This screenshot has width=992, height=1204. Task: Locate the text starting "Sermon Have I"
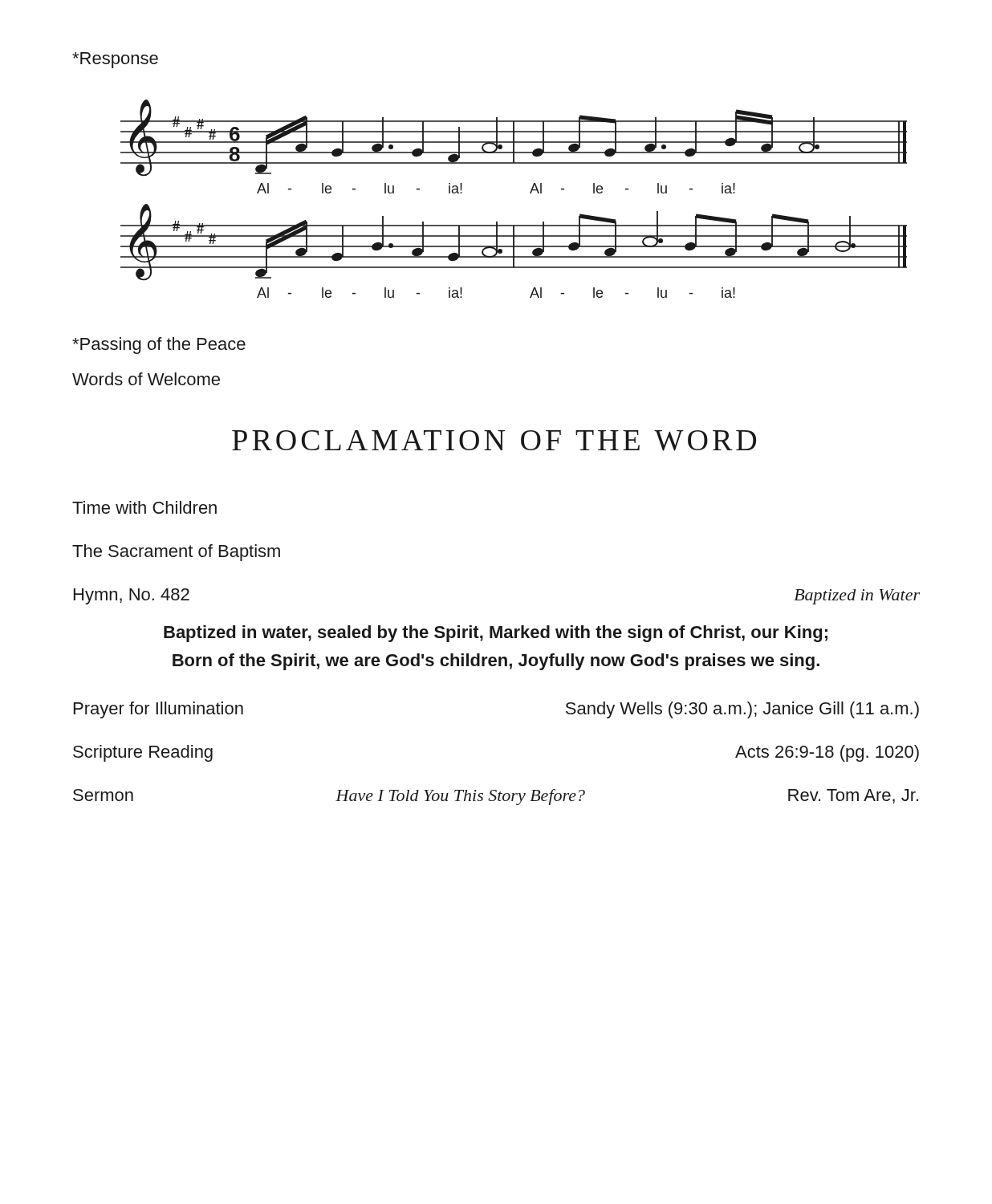tap(496, 796)
